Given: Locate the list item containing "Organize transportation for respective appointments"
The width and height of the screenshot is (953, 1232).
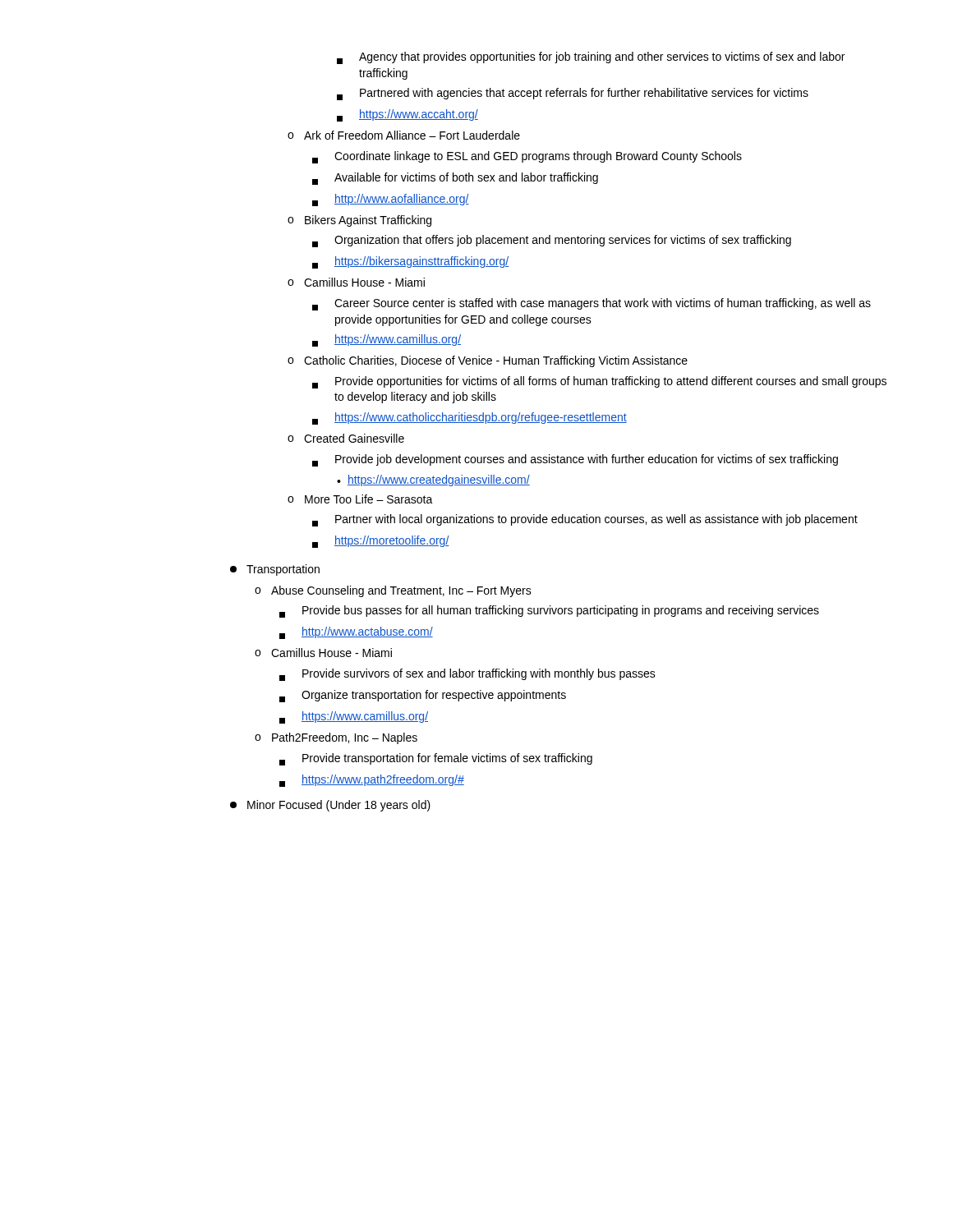Looking at the screenshot, I should (423, 696).
